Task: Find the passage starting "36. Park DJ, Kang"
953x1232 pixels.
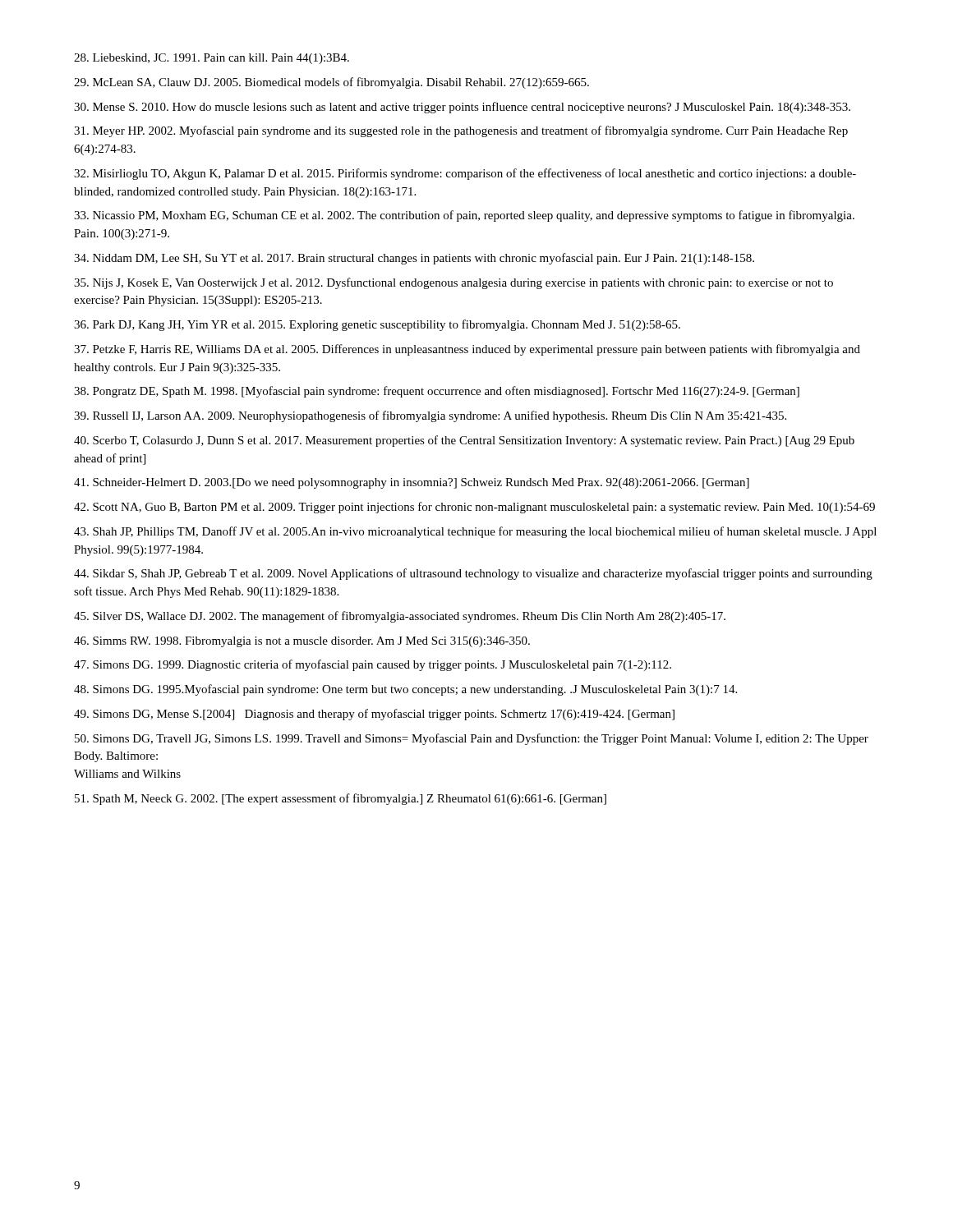Action: click(377, 324)
